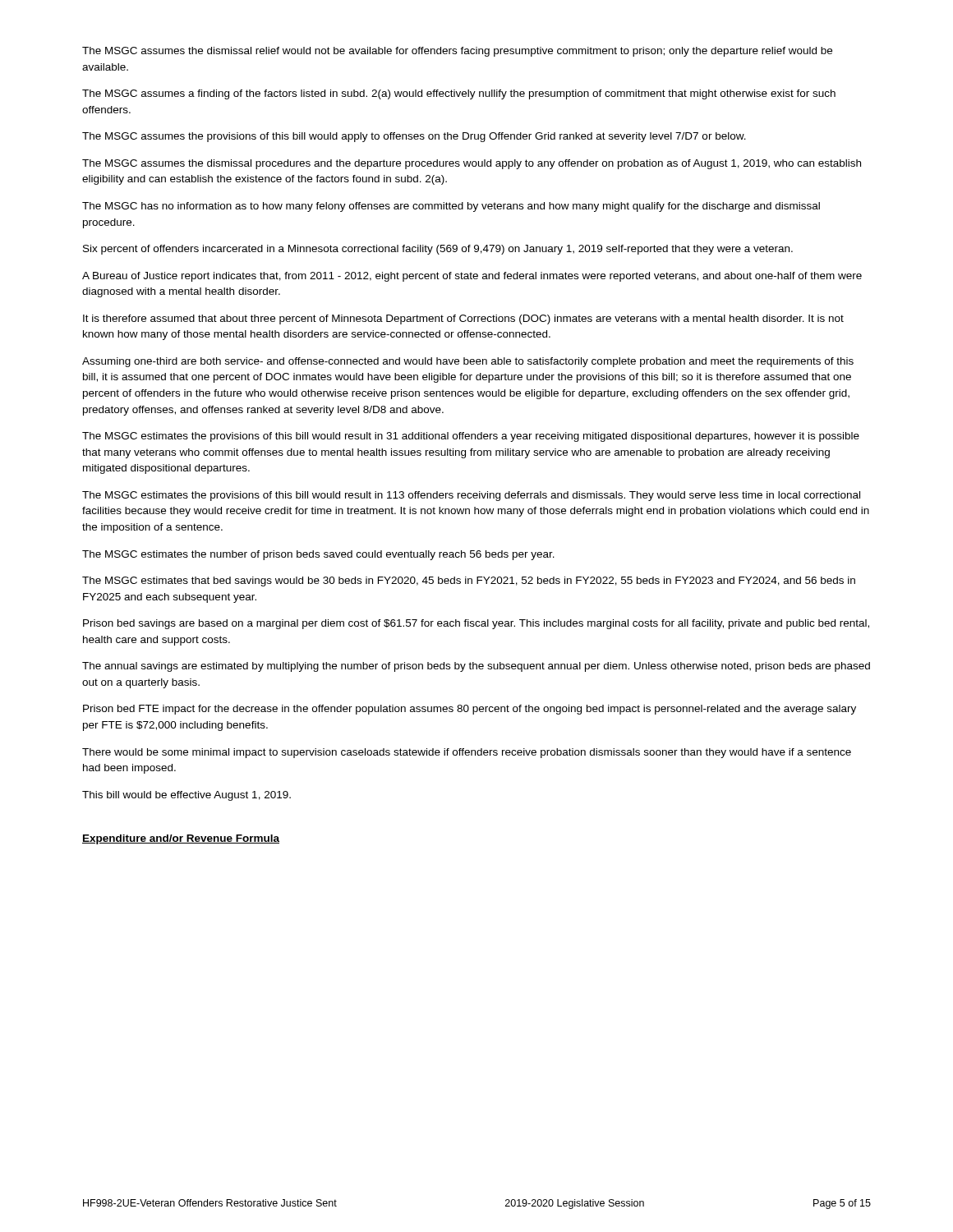
Task: Where is the passage that starts "Six percent of offenders incarcerated in a Minnesota"?
Action: [x=438, y=248]
